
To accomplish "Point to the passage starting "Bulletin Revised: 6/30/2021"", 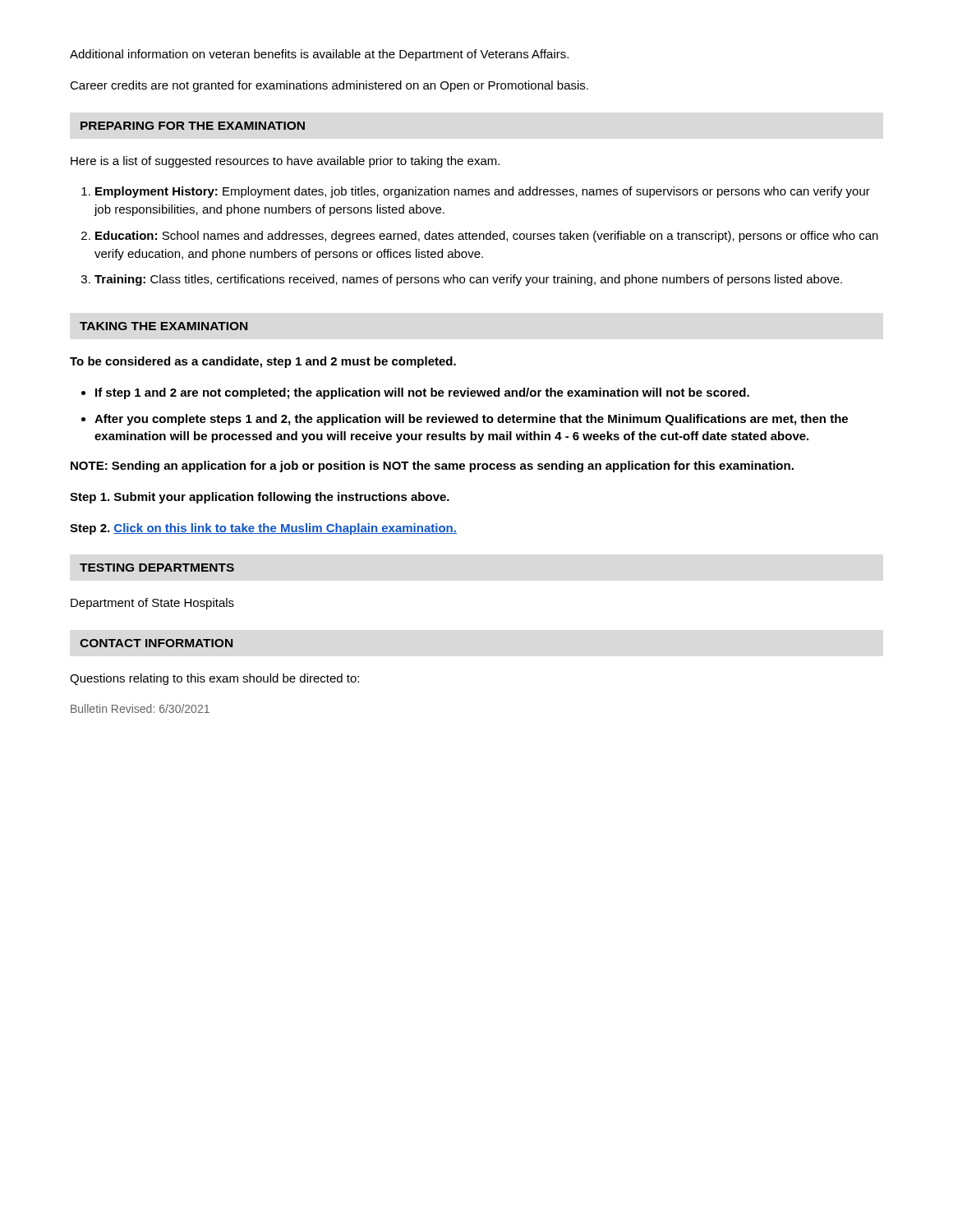I will point(140,709).
